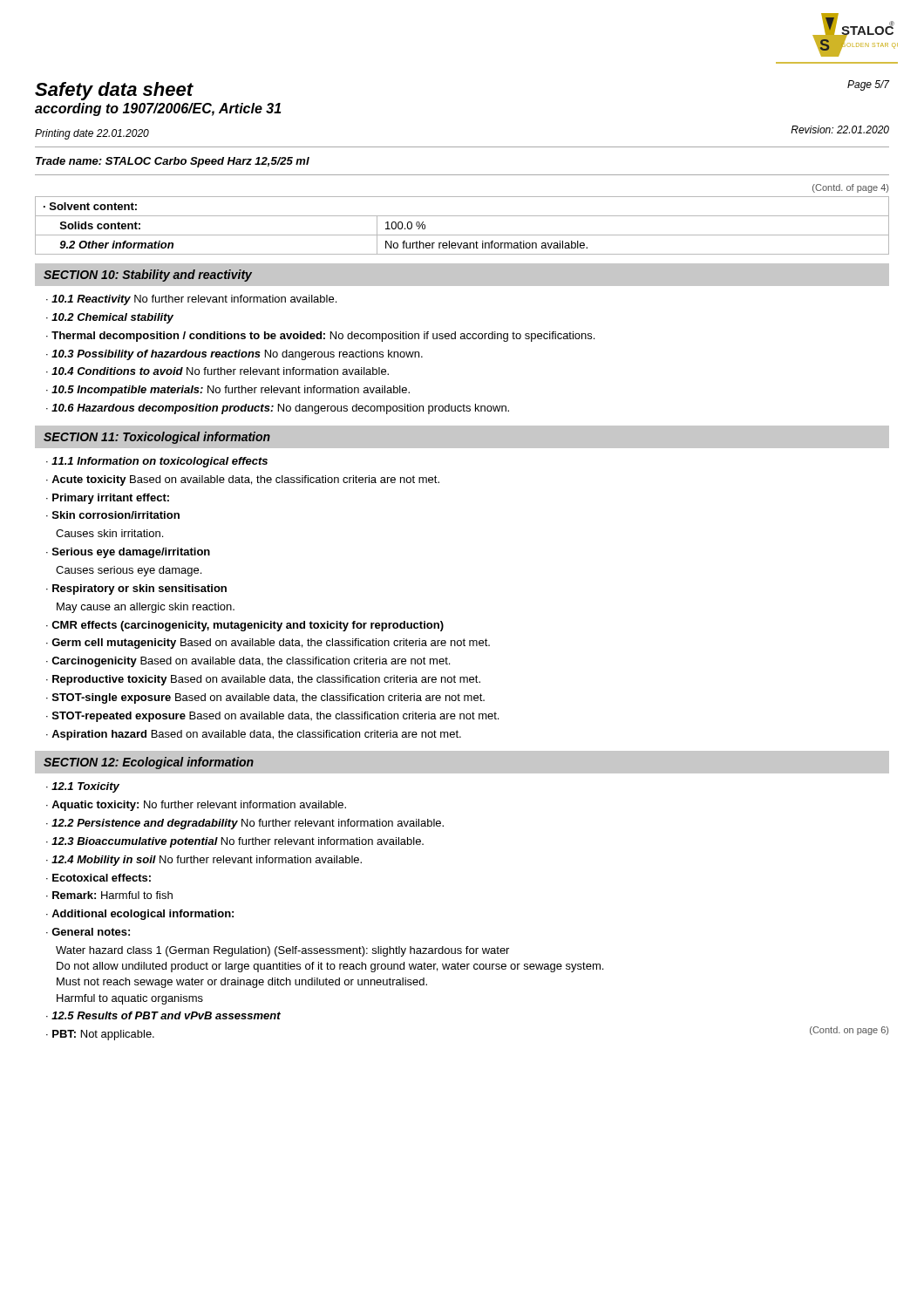Select the logo
Image resolution: width=924 pixels, height=1308 pixels.
[837, 38]
